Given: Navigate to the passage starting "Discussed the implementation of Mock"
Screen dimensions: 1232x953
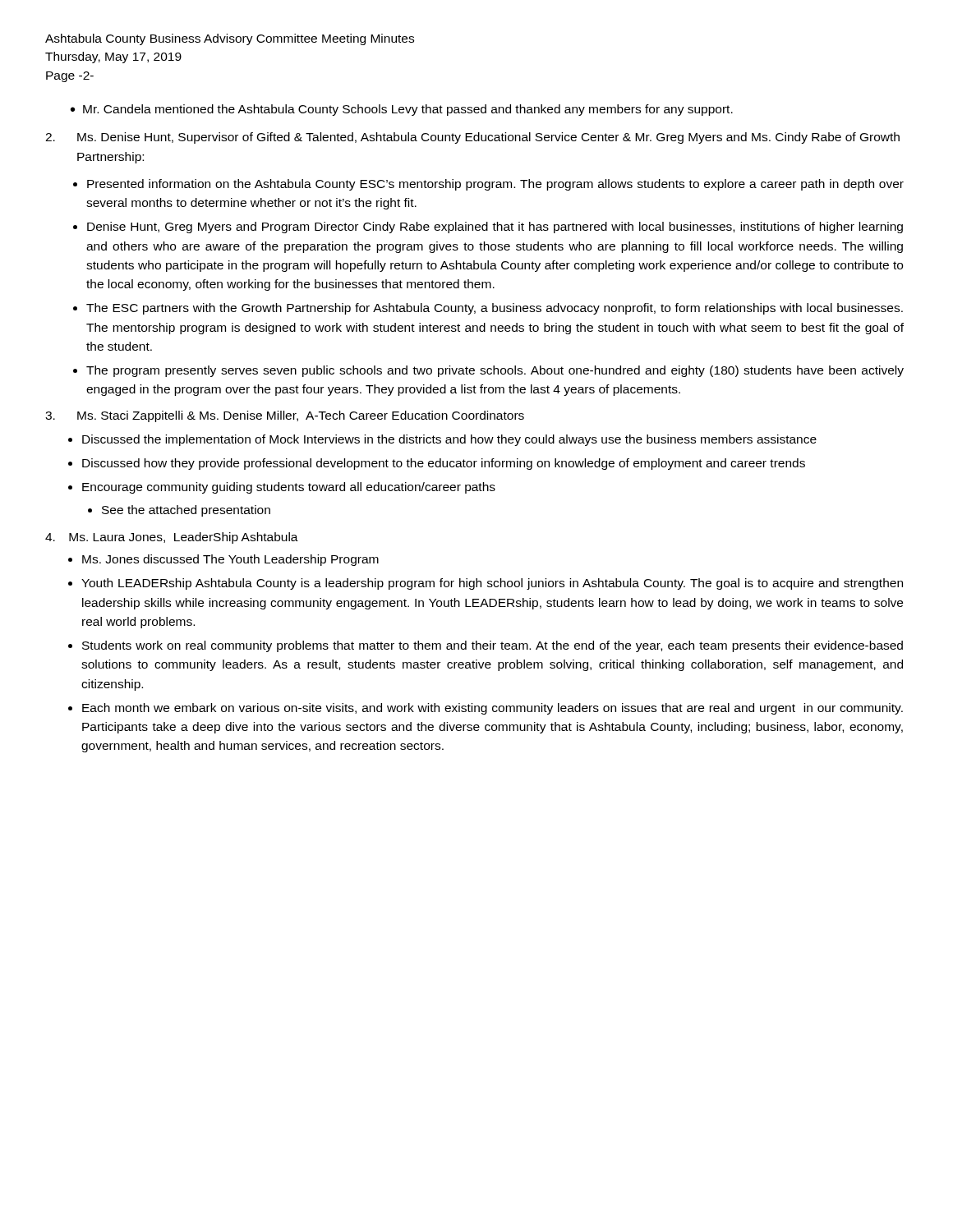Looking at the screenshot, I should pyautogui.click(x=449, y=439).
